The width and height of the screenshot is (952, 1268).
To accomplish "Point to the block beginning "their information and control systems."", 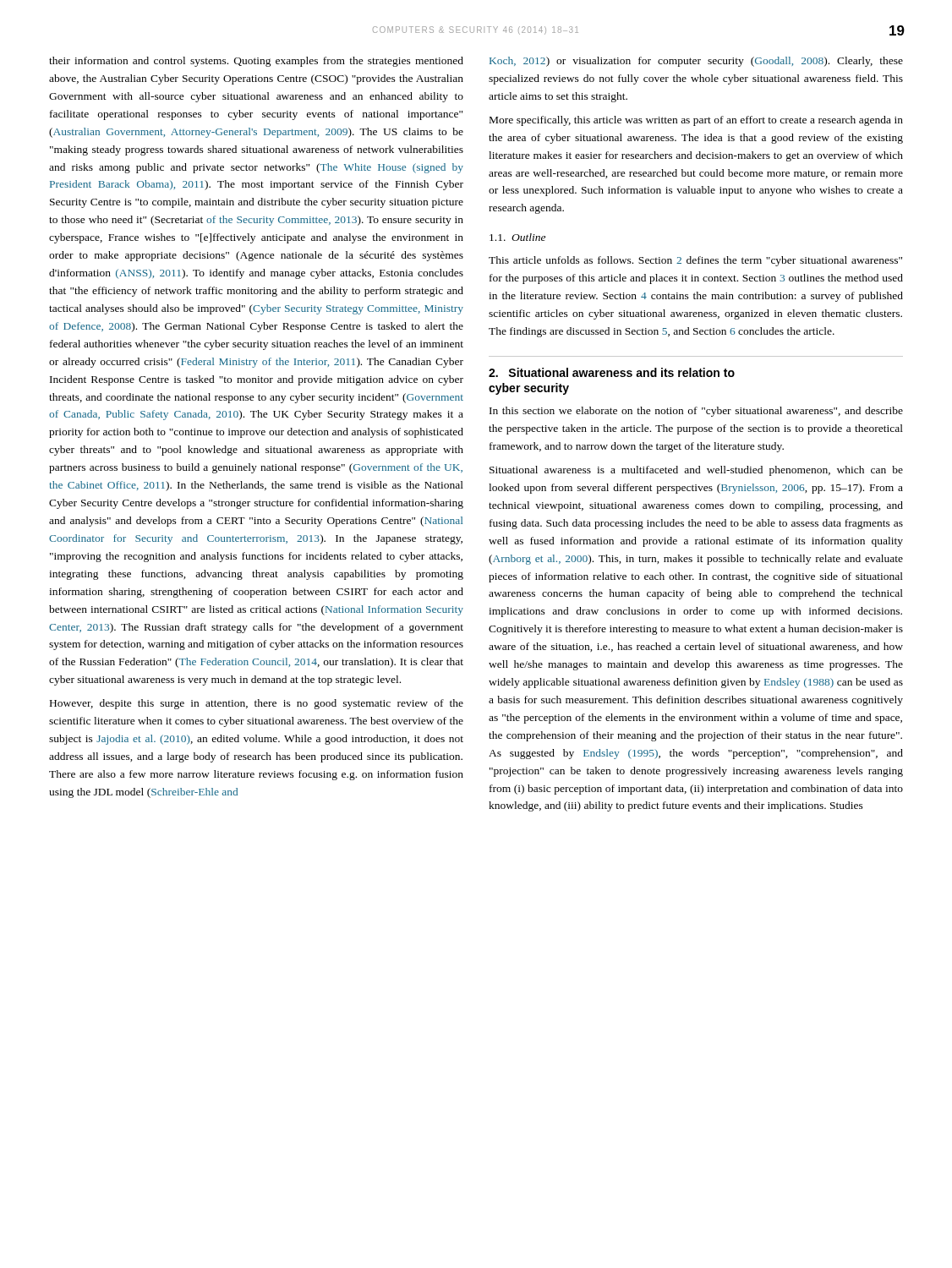I will 256,371.
